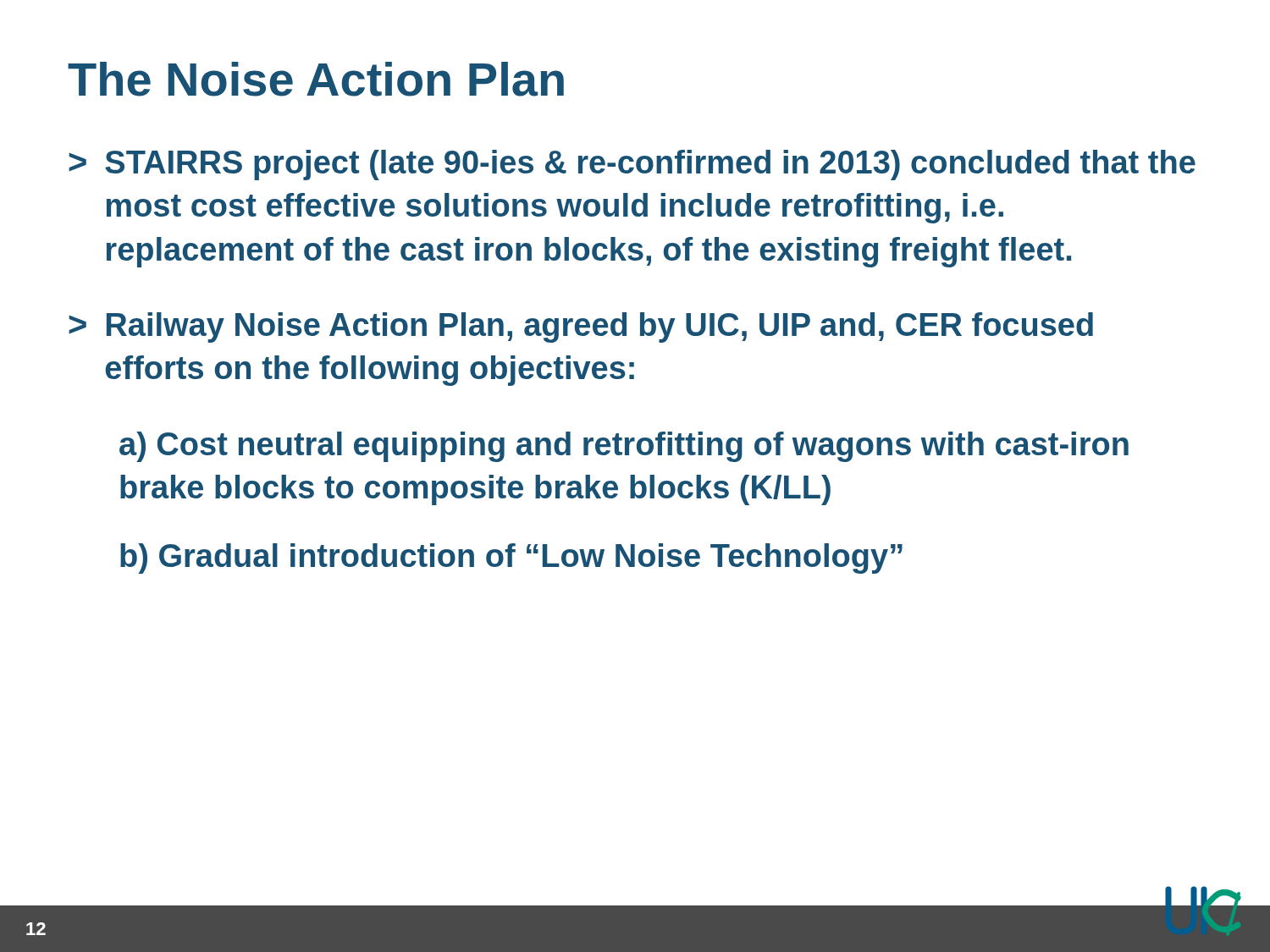
Task: Find the text block starting "> Railway Noise Action Plan, agreed by"
Action: tap(635, 347)
